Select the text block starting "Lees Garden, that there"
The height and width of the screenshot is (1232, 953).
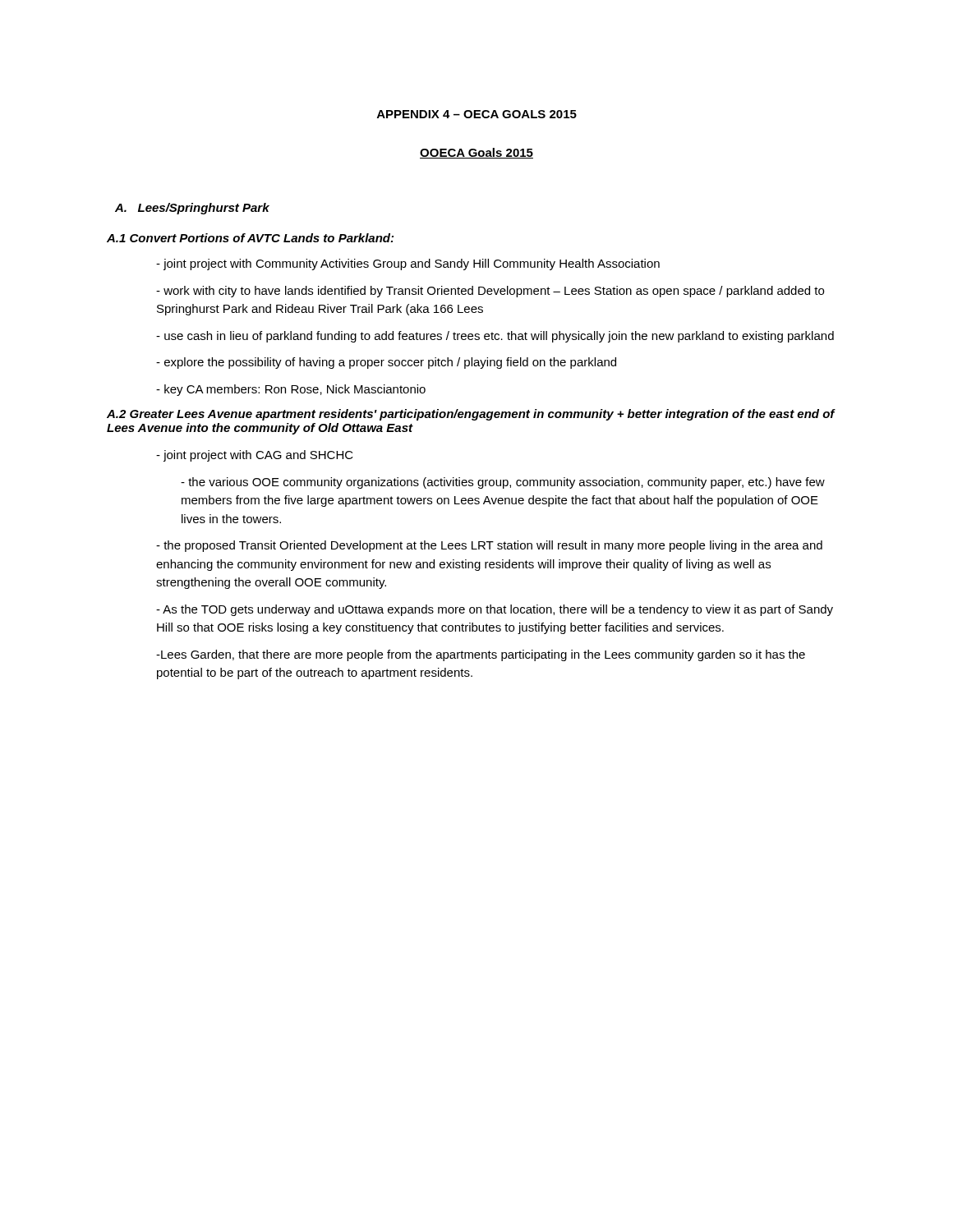[x=481, y=663]
